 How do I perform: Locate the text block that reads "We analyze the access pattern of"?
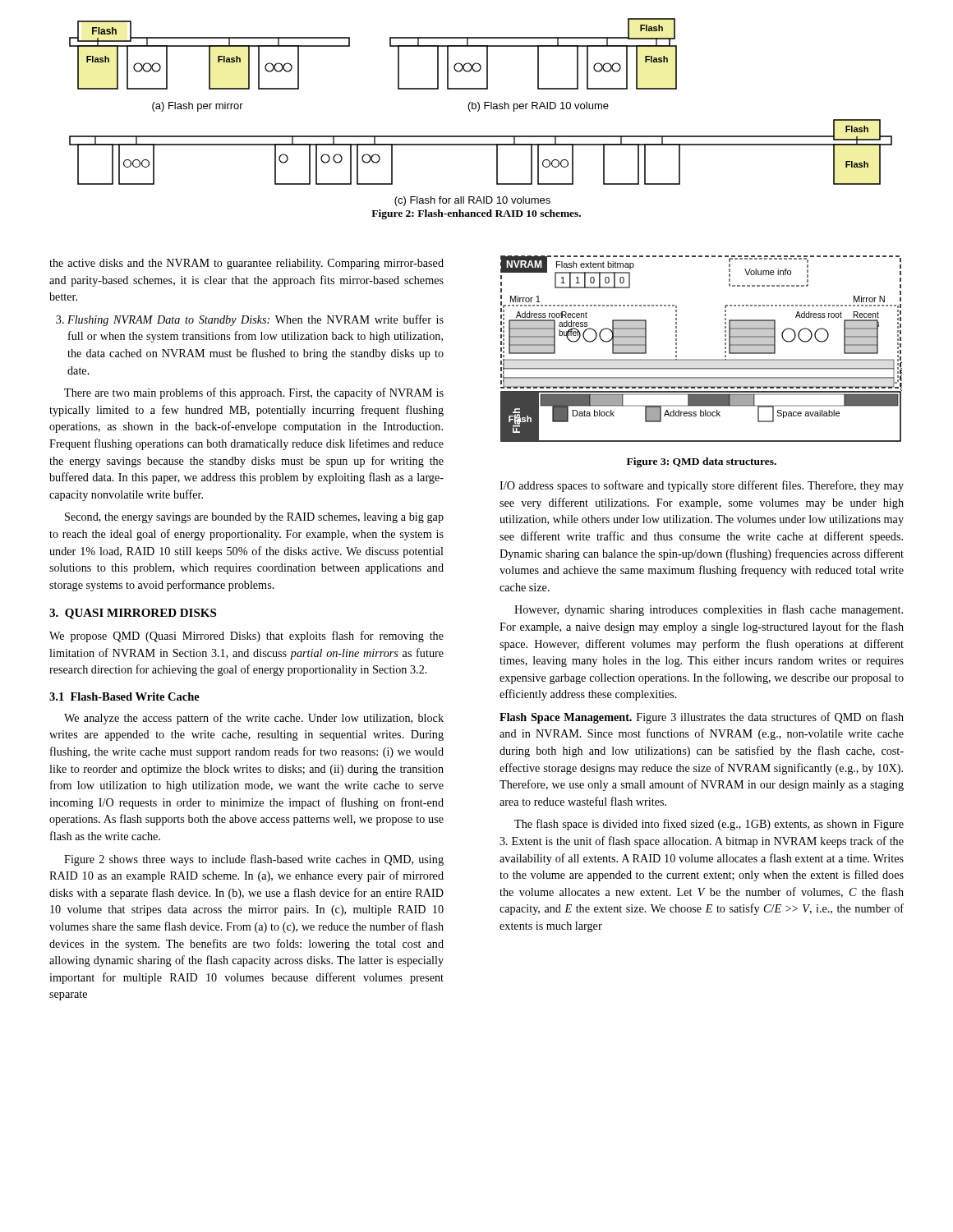(246, 777)
